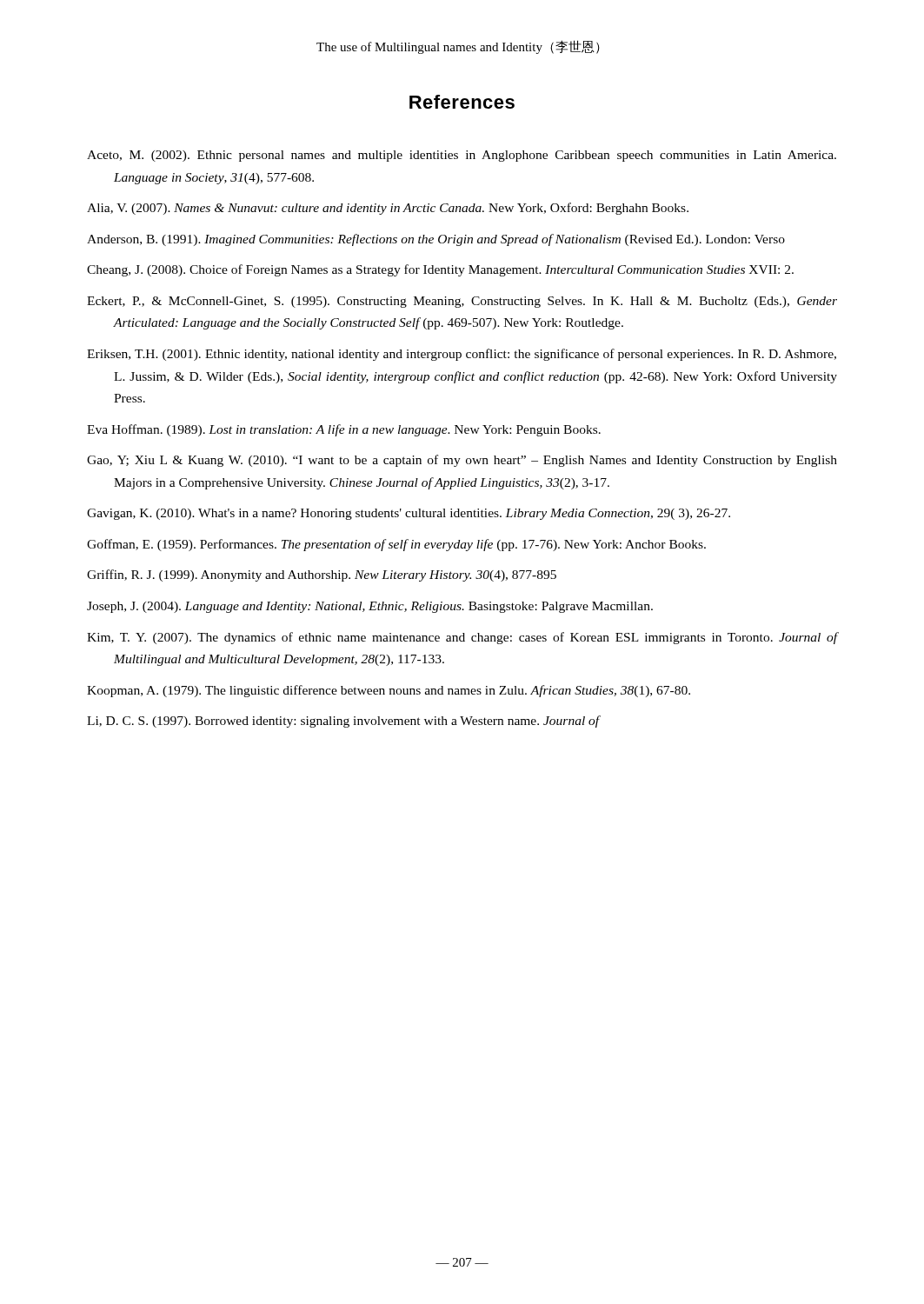The height and width of the screenshot is (1304, 924).
Task: Select the region starting "Li, D. C. S. (1997). Borrowed identity:"
Action: click(x=343, y=720)
